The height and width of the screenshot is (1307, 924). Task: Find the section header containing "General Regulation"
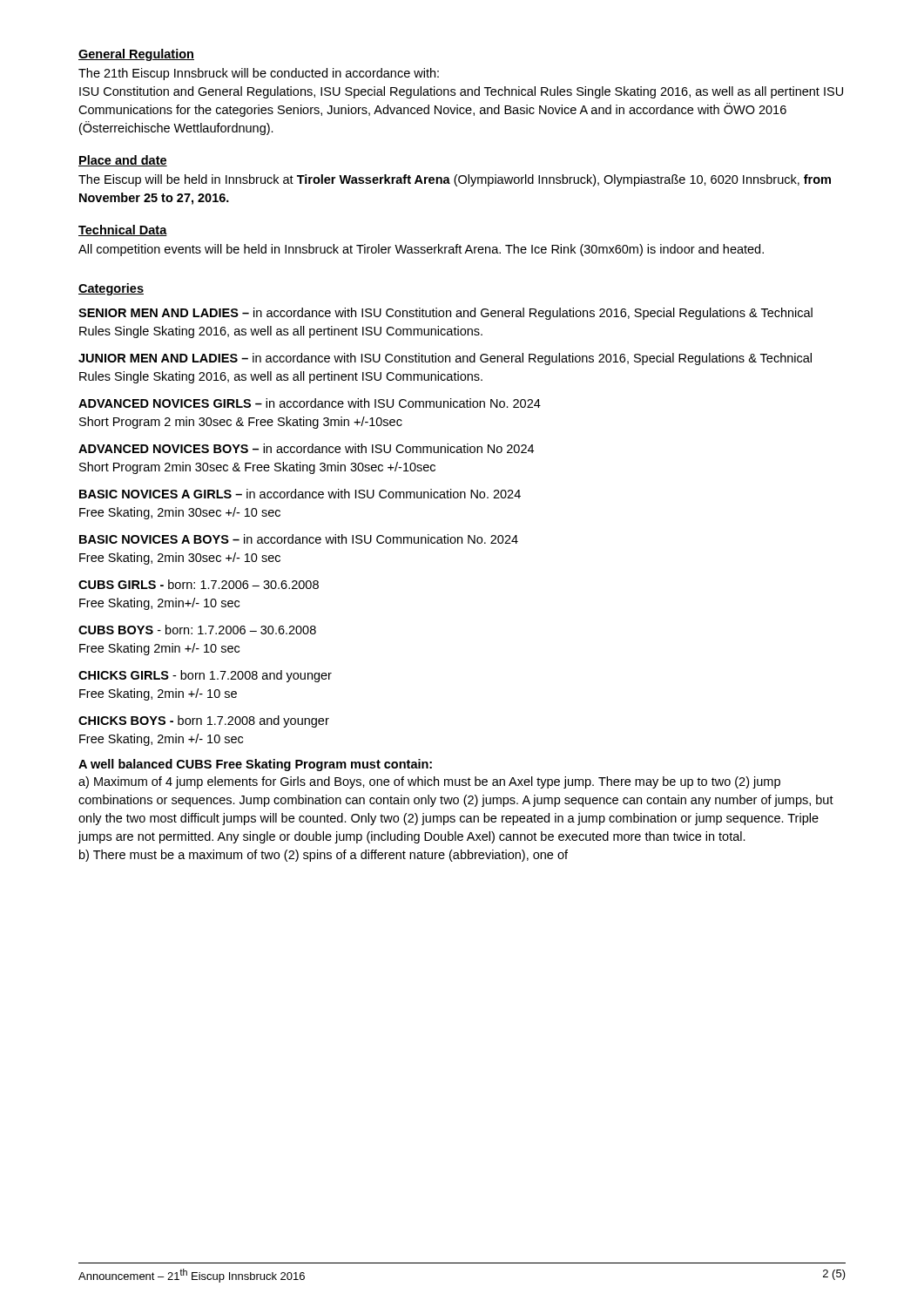point(136,54)
